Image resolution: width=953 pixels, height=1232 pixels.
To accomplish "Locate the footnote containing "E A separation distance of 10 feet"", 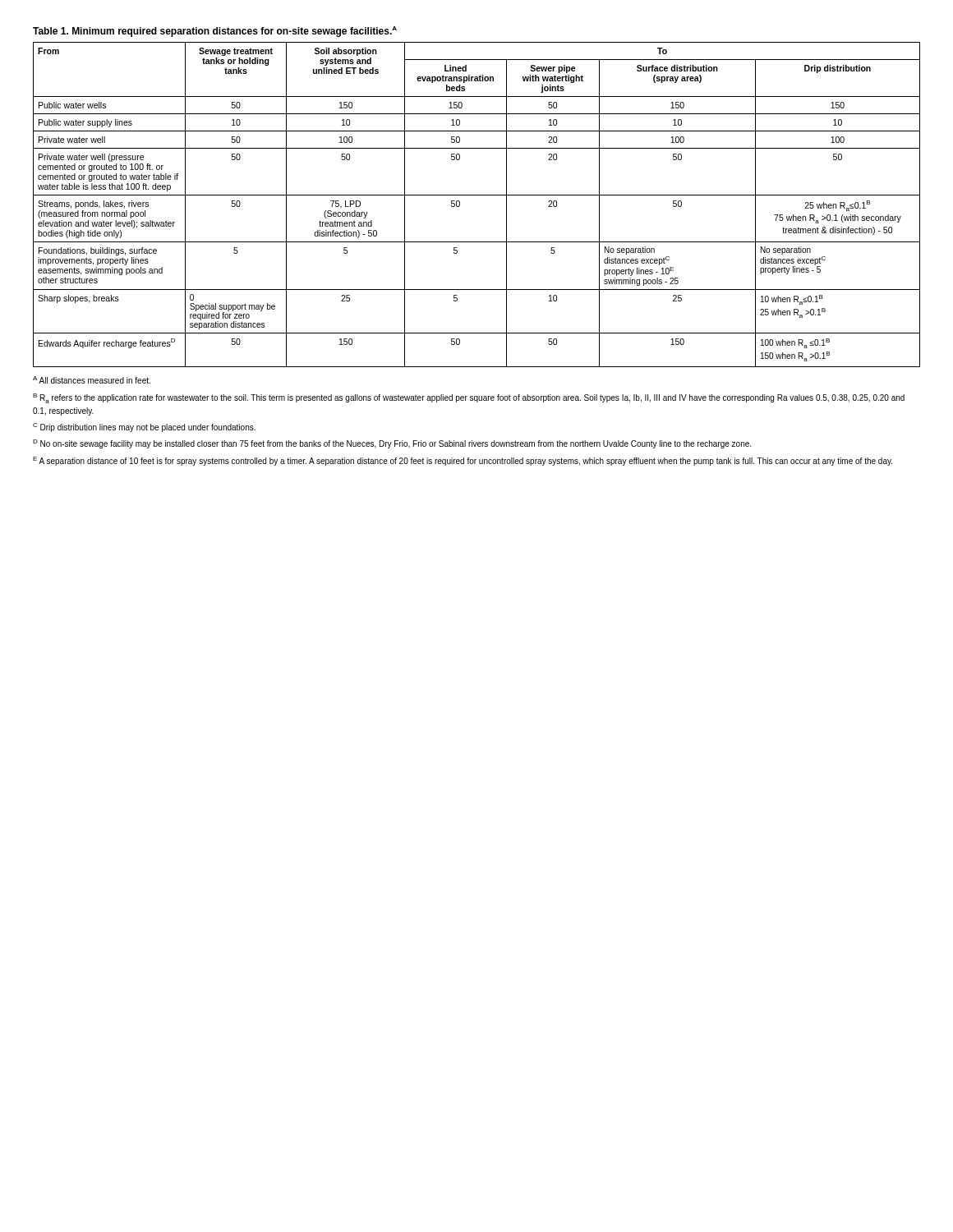I will click(x=463, y=460).
